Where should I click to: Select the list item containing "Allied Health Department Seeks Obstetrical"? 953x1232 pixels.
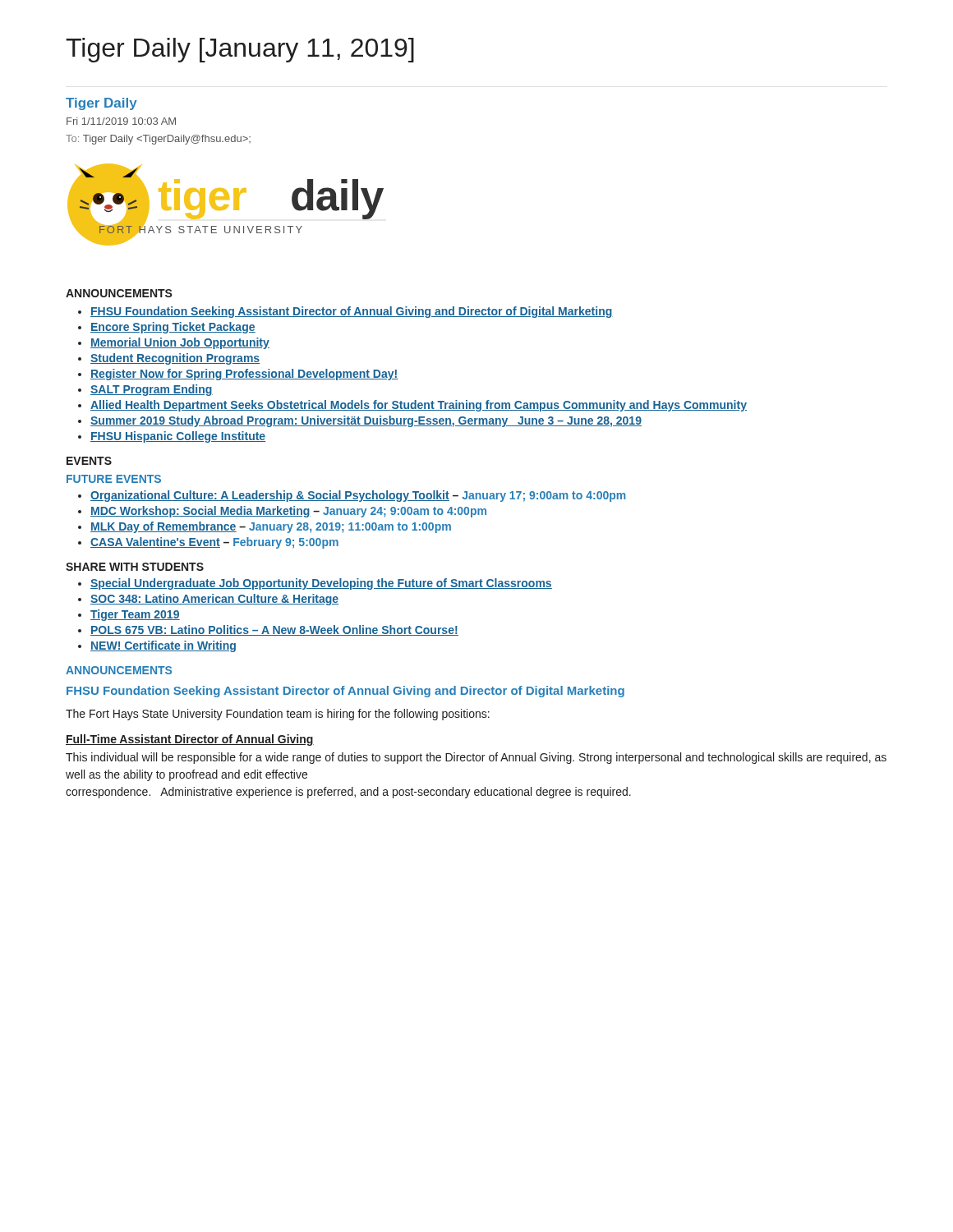tap(419, 405)
